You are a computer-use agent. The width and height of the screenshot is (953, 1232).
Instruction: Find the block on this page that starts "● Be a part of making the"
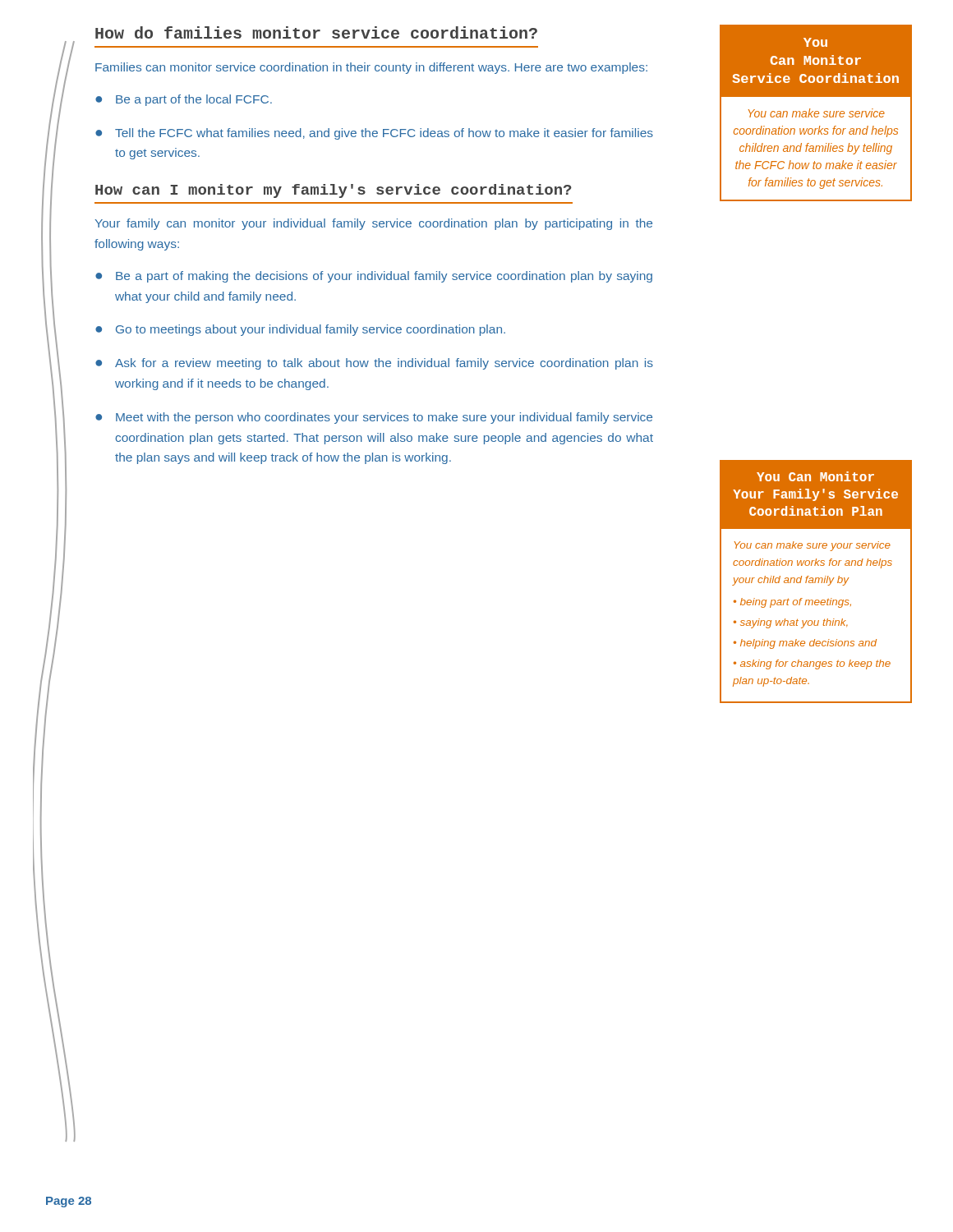[374, 286]
